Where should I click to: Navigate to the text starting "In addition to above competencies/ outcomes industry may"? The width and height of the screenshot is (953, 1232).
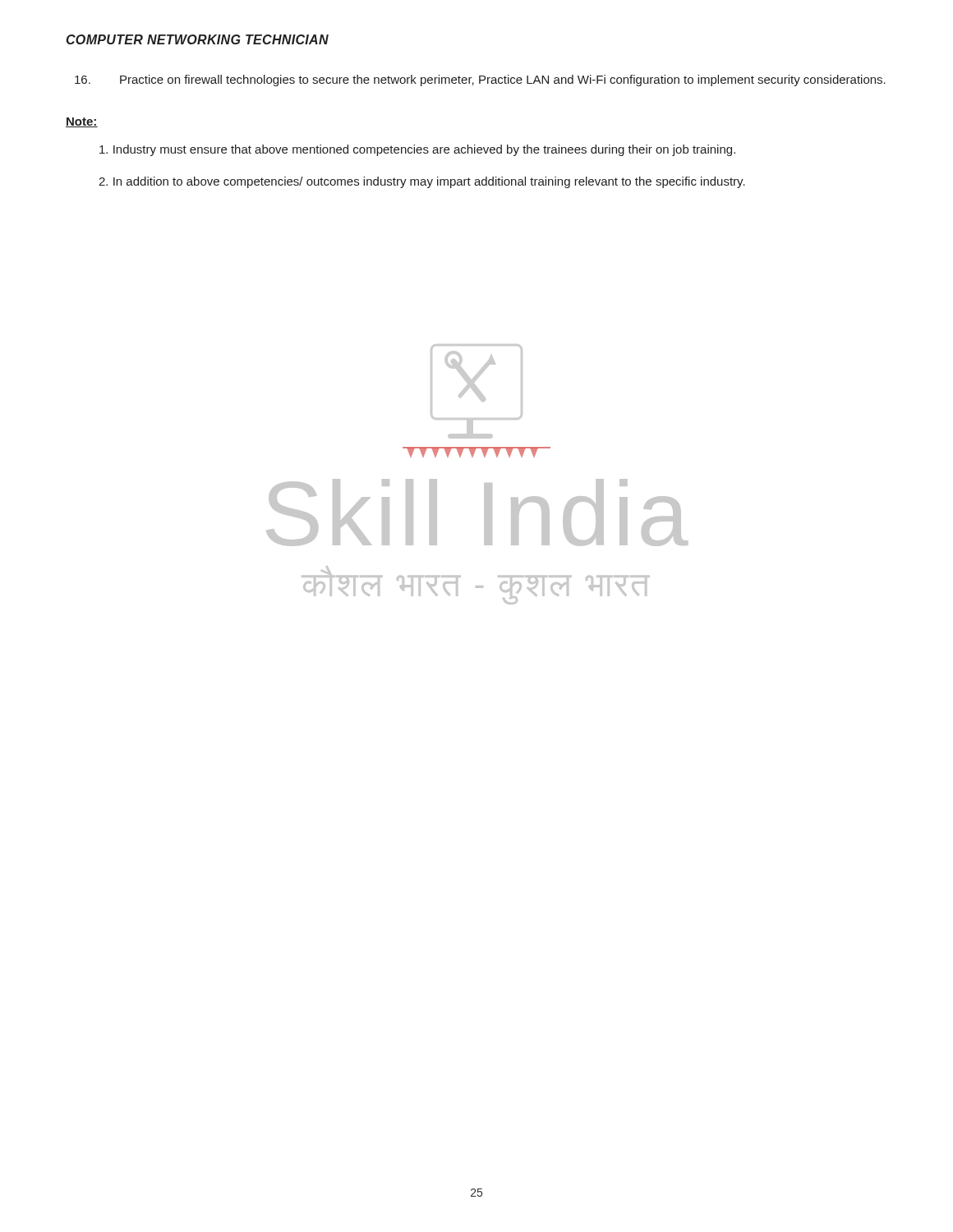[422, 181]
